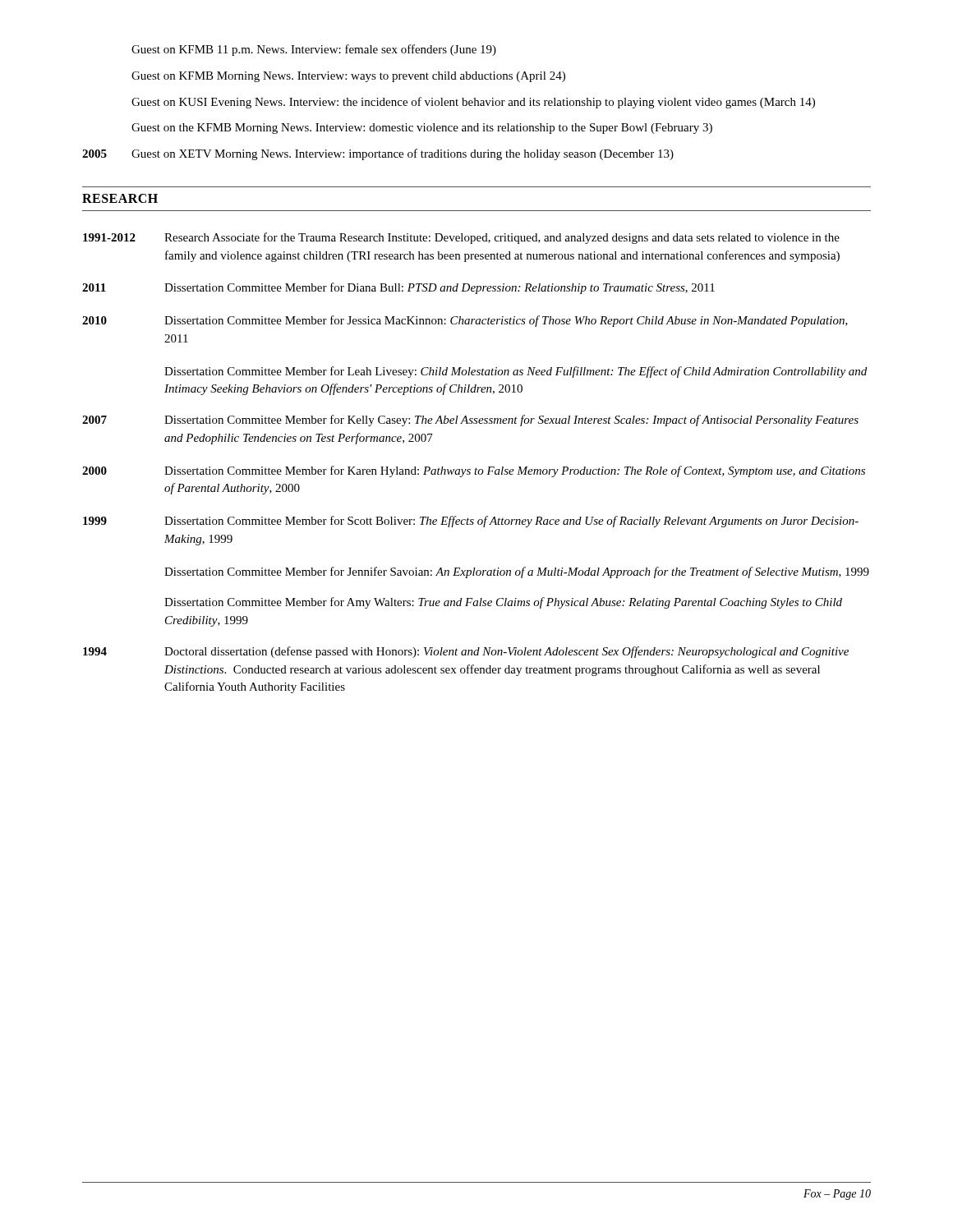Where is the passage that starts "2011 Dissertation Committee Member for Diana Bull:"?
The image size is (953, 1232).
pyautogui.click(x=476, y=288)
